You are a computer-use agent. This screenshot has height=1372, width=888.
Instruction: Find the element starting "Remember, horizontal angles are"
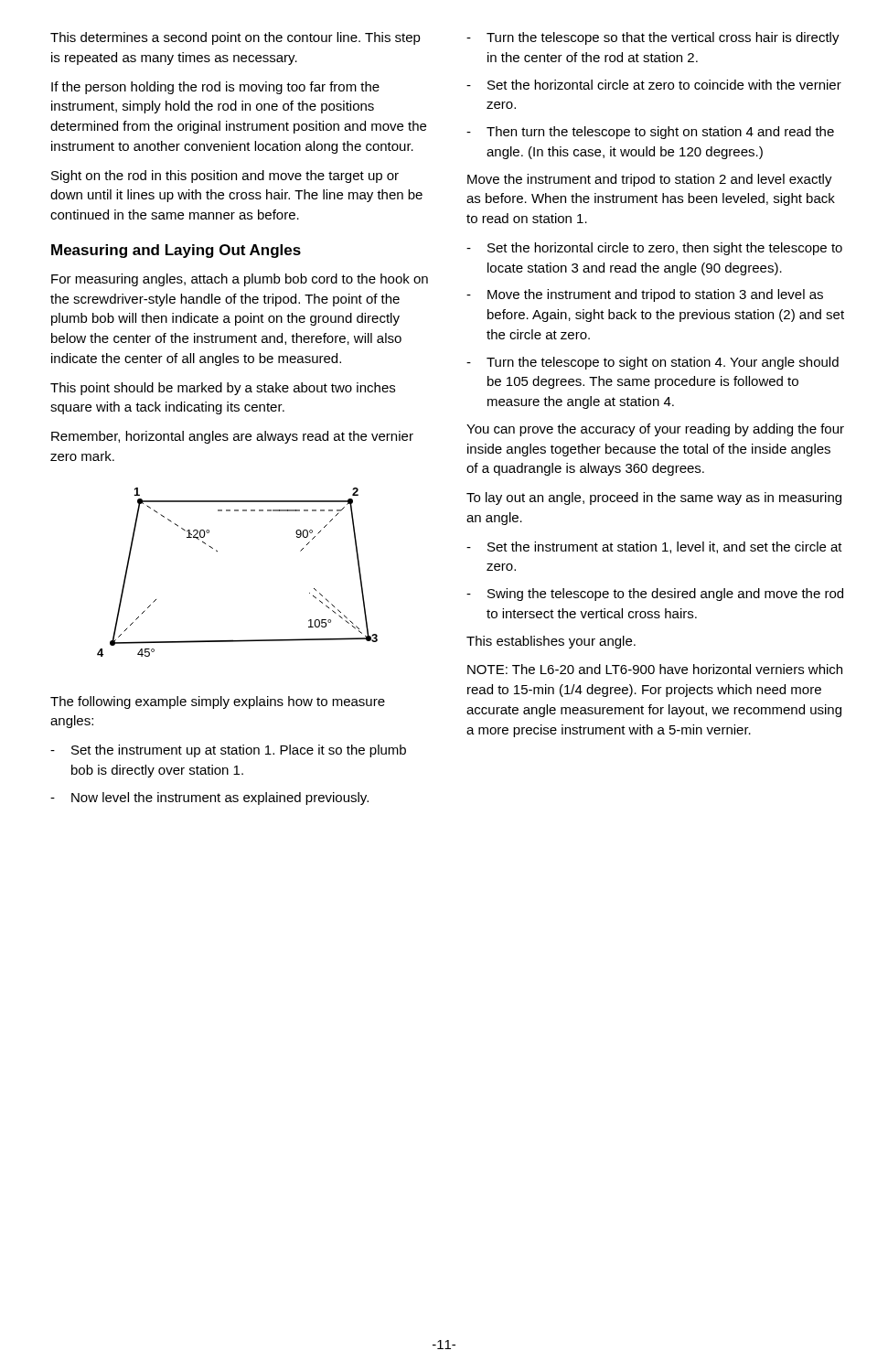pos(240,446)
